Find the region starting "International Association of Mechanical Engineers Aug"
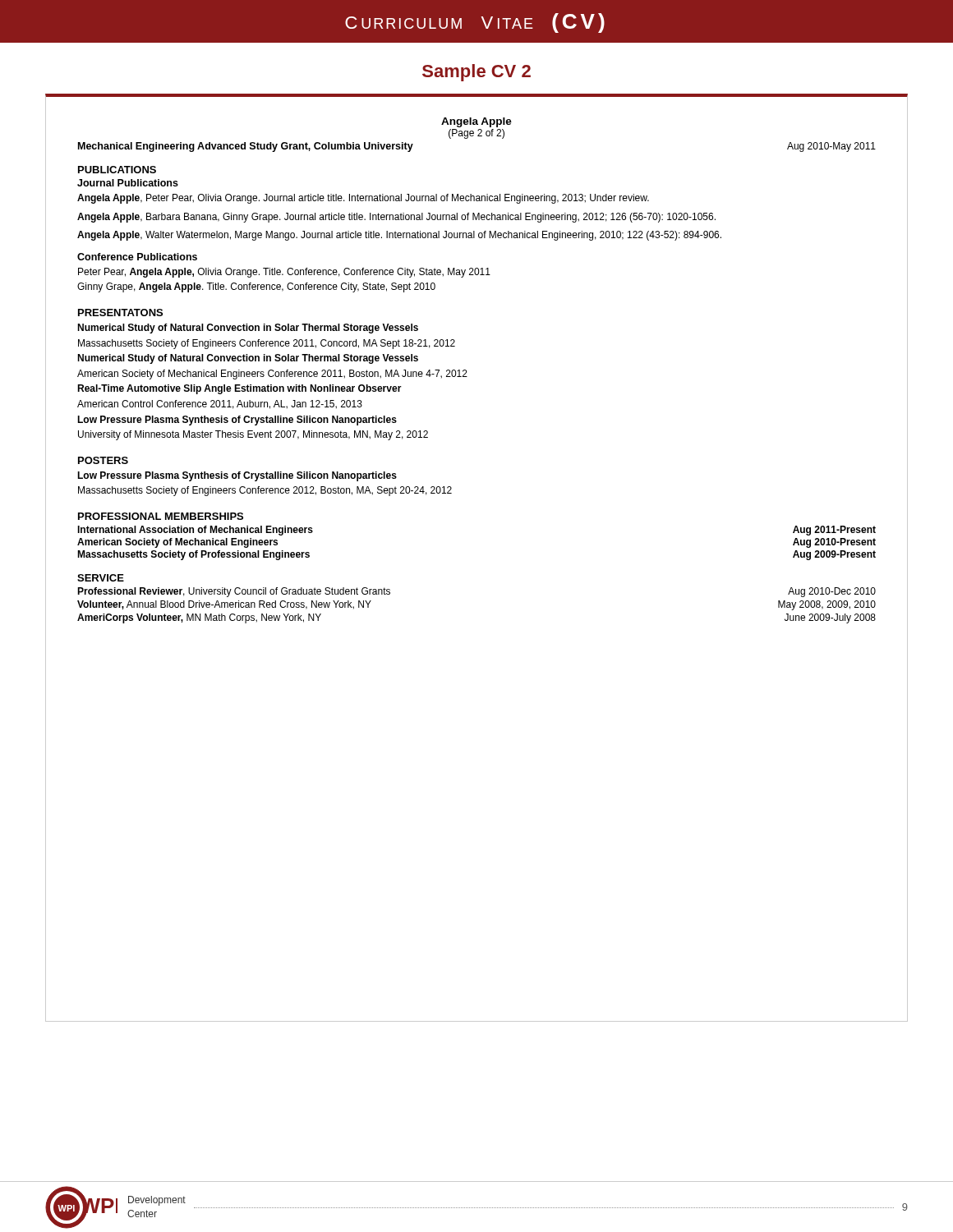The width and height of the screenshot is (953, 1232). pyautogui.click(x=190, y=530)
